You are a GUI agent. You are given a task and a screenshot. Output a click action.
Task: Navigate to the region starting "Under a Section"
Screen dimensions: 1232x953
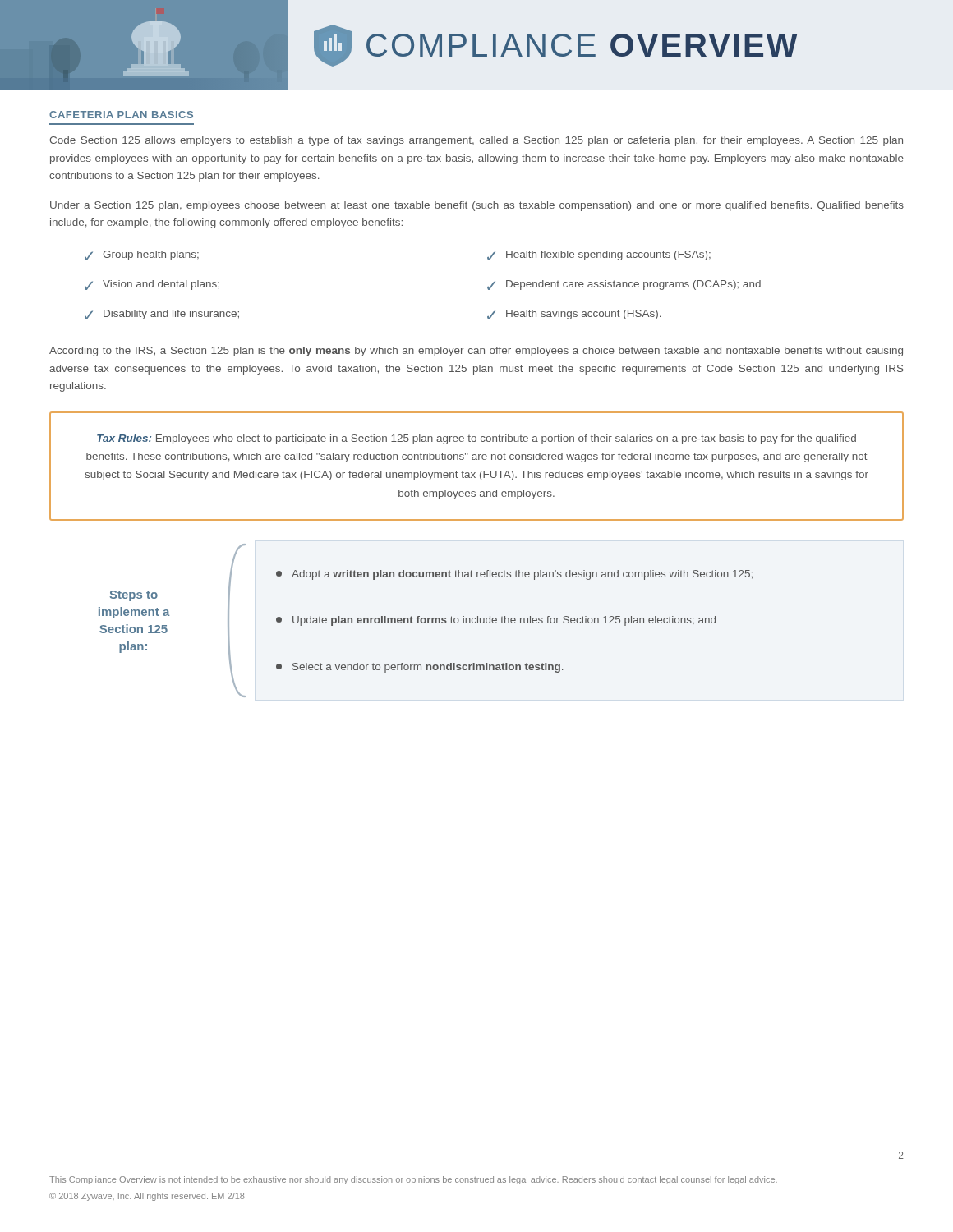click(x=476, y=214)
